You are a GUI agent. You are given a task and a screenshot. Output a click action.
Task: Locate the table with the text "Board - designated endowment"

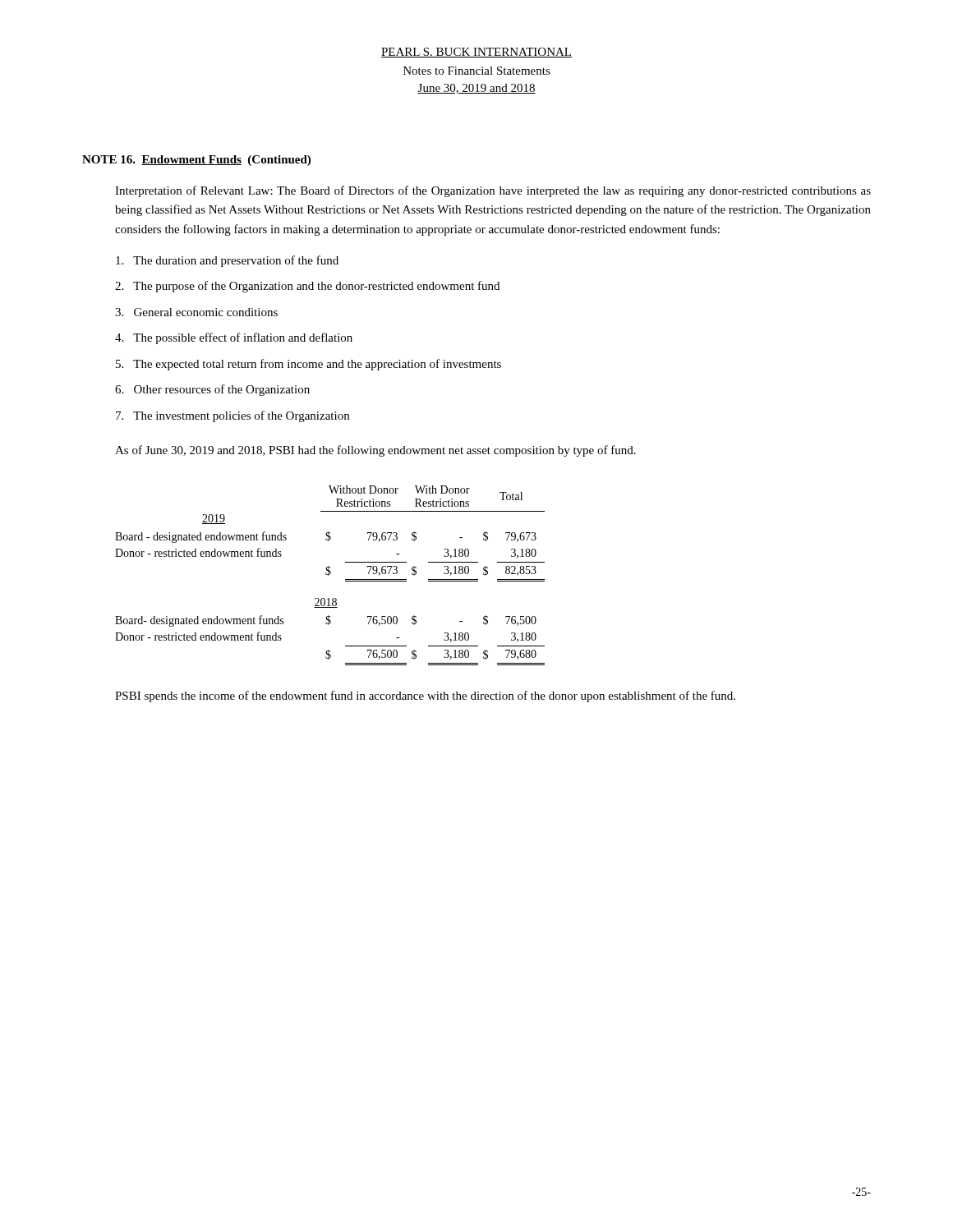click(x=493, y=573)
